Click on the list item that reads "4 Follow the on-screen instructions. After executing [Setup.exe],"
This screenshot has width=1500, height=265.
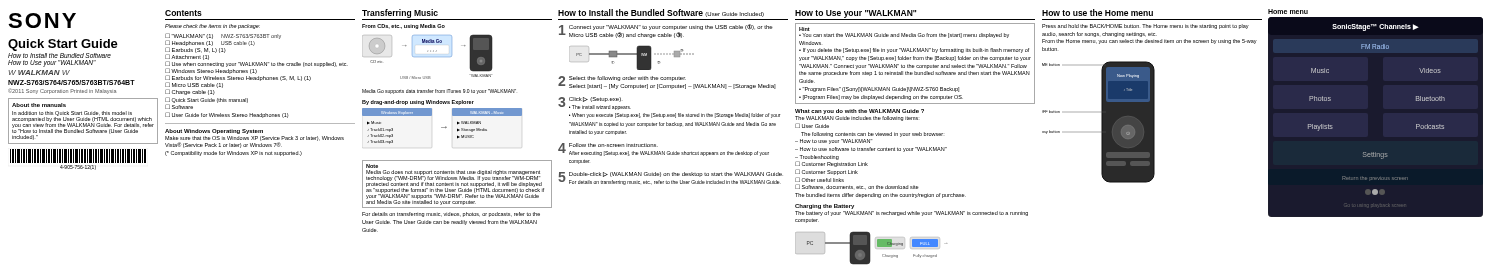point(673,153)
